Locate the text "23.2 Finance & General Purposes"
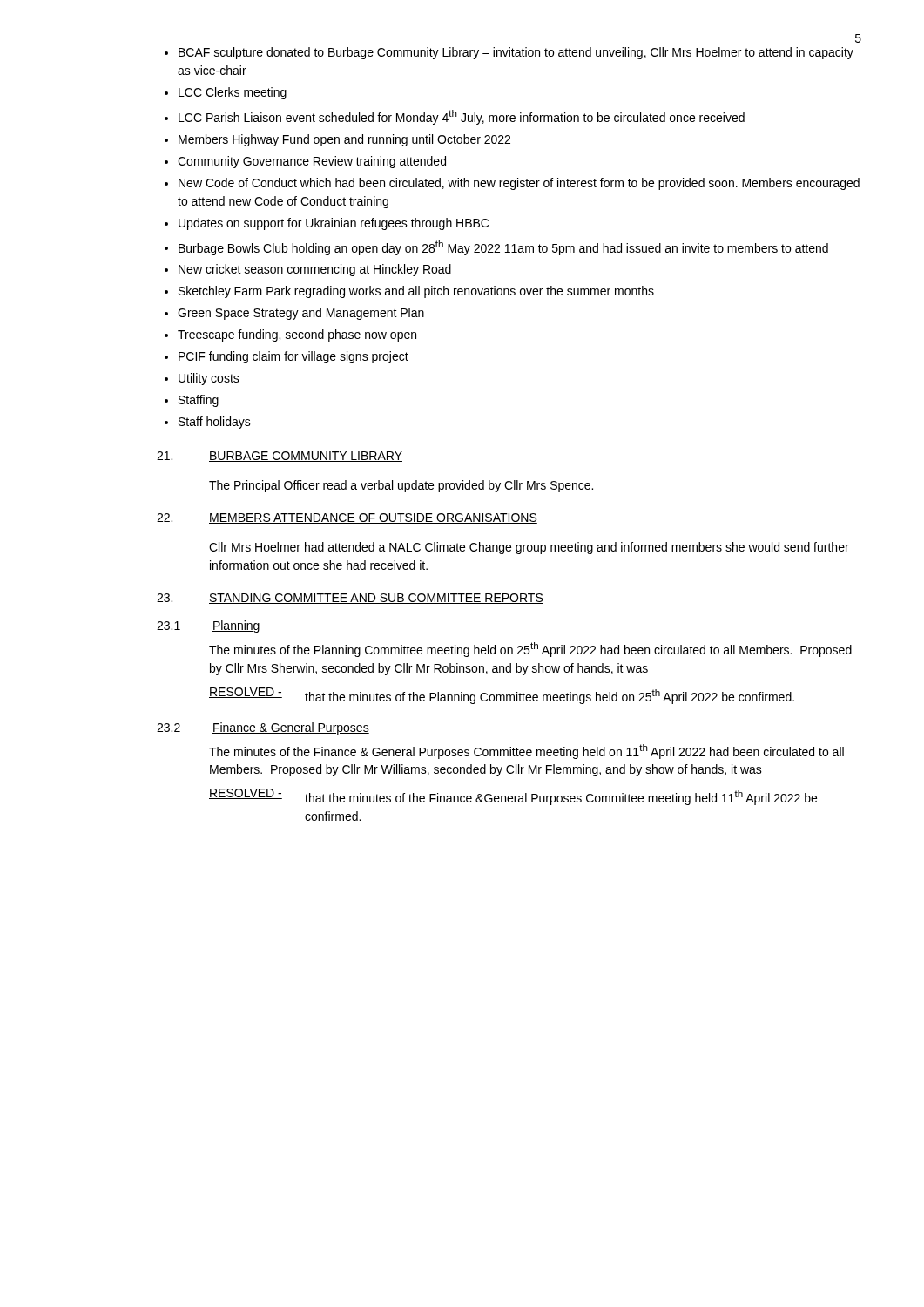The width and height of the screenshot is (924, 1307). [263, 727]
